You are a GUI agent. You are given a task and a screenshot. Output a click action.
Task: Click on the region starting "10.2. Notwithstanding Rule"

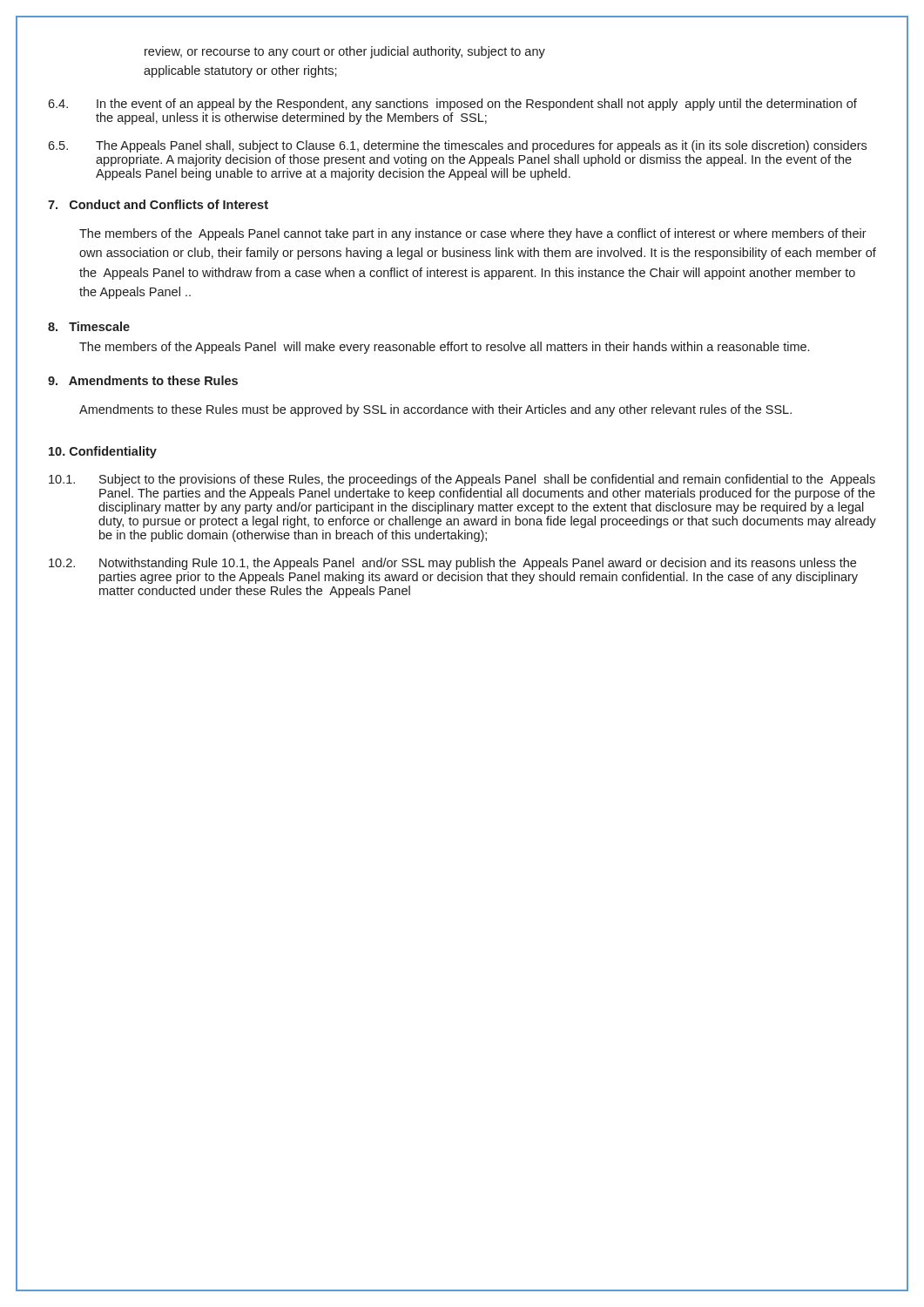462,577
